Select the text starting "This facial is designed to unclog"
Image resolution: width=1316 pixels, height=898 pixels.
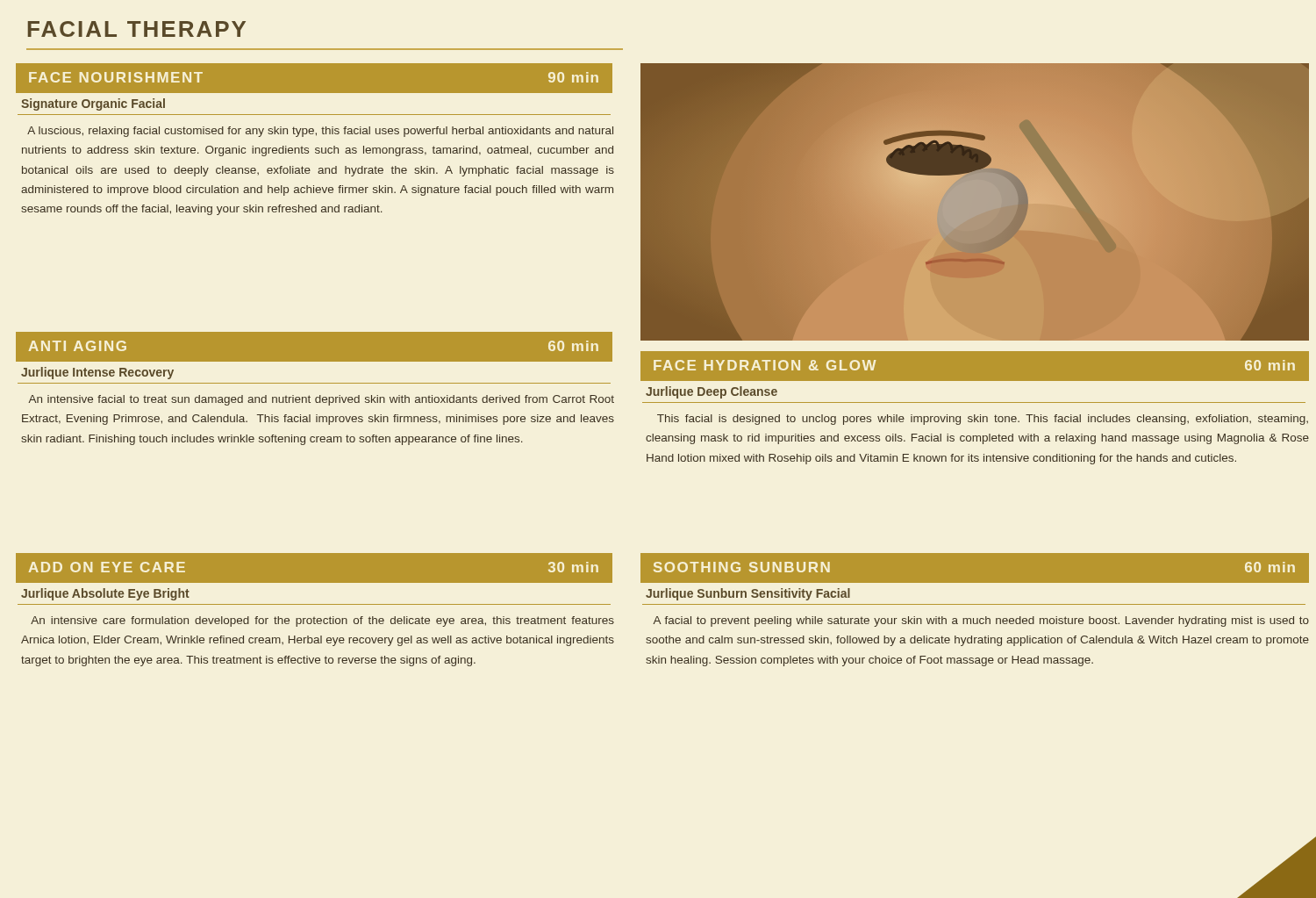coord(977,438)
